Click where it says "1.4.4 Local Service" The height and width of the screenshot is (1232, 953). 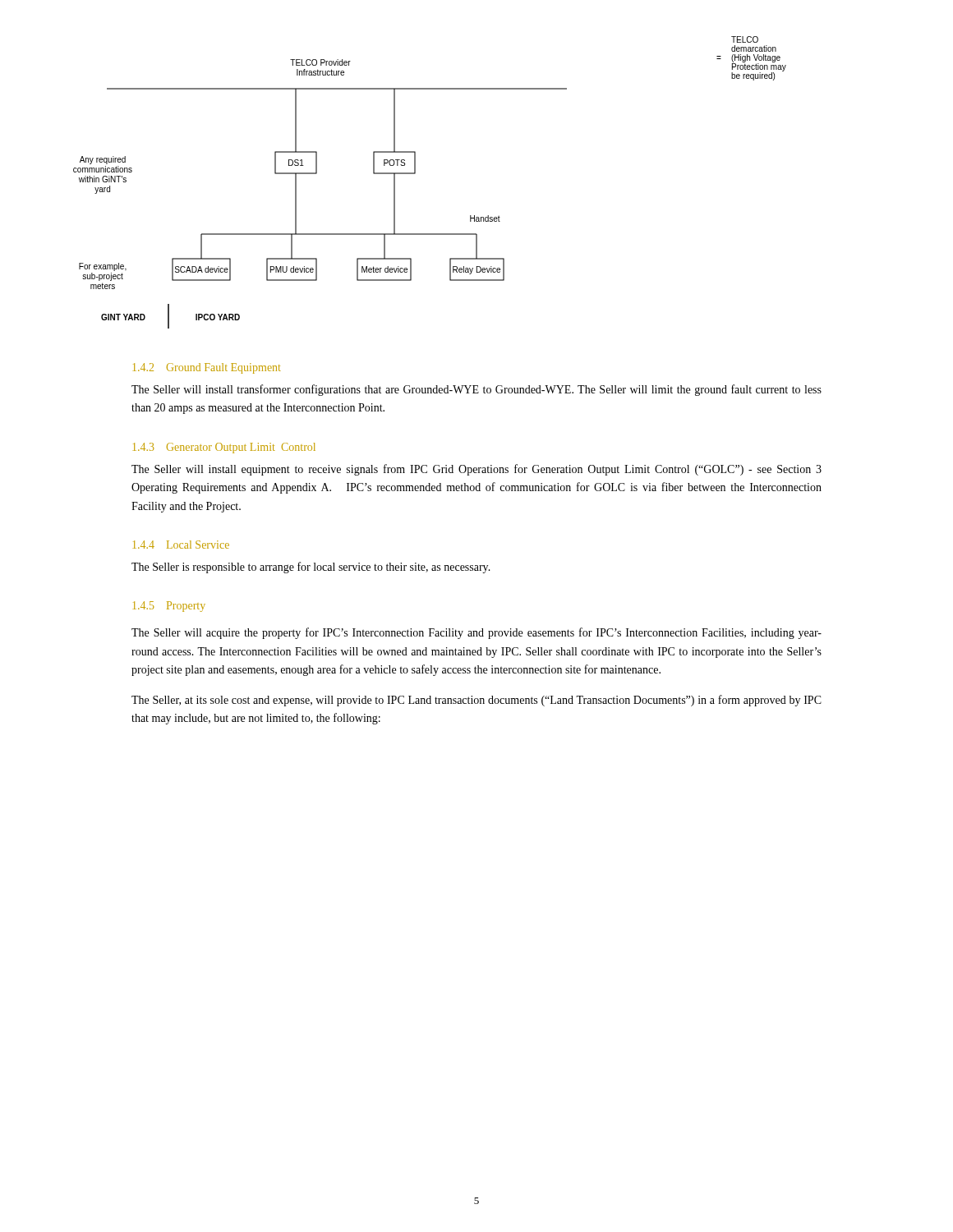point(180,545)
